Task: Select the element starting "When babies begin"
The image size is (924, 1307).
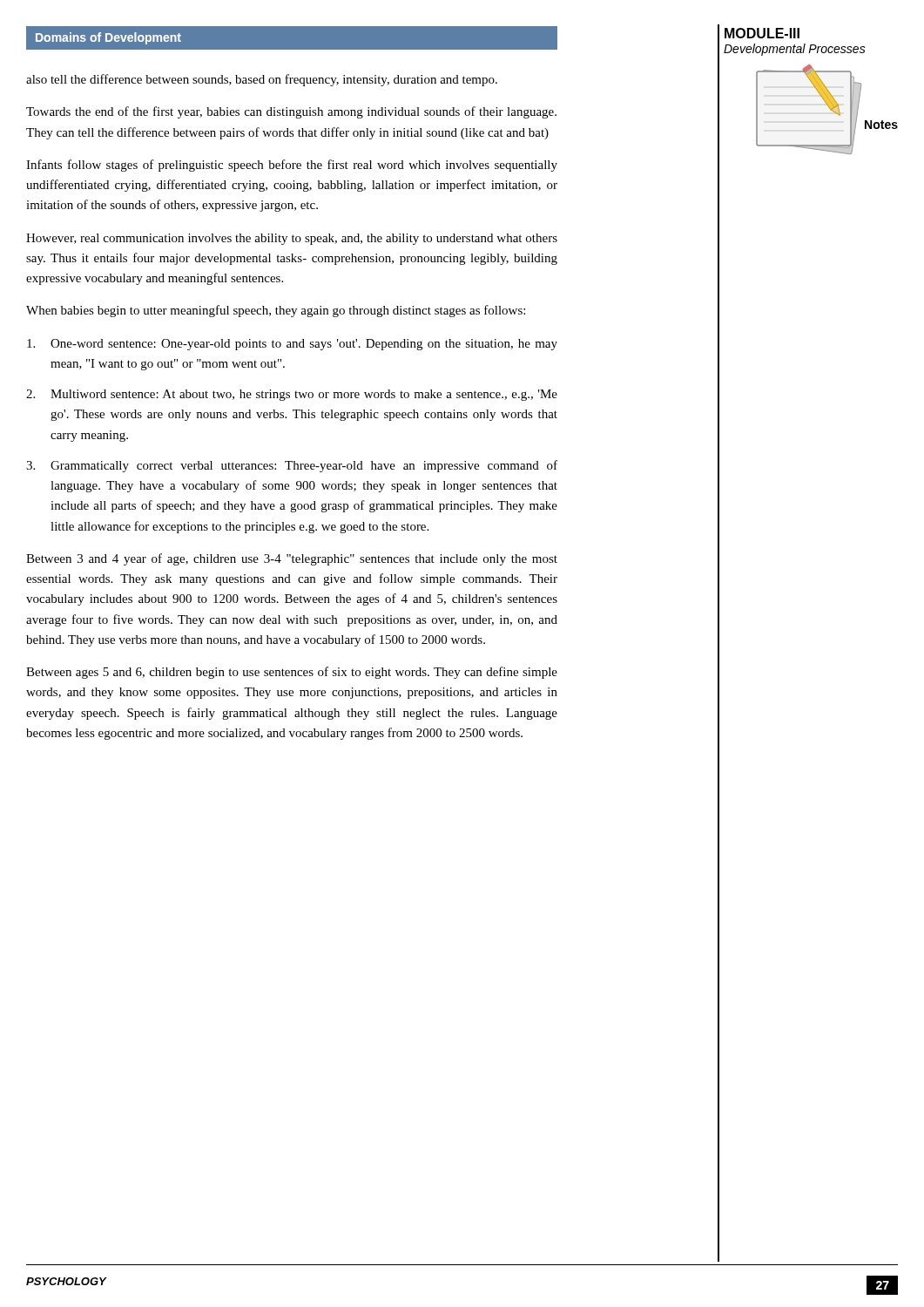Action: click(292, 311)
